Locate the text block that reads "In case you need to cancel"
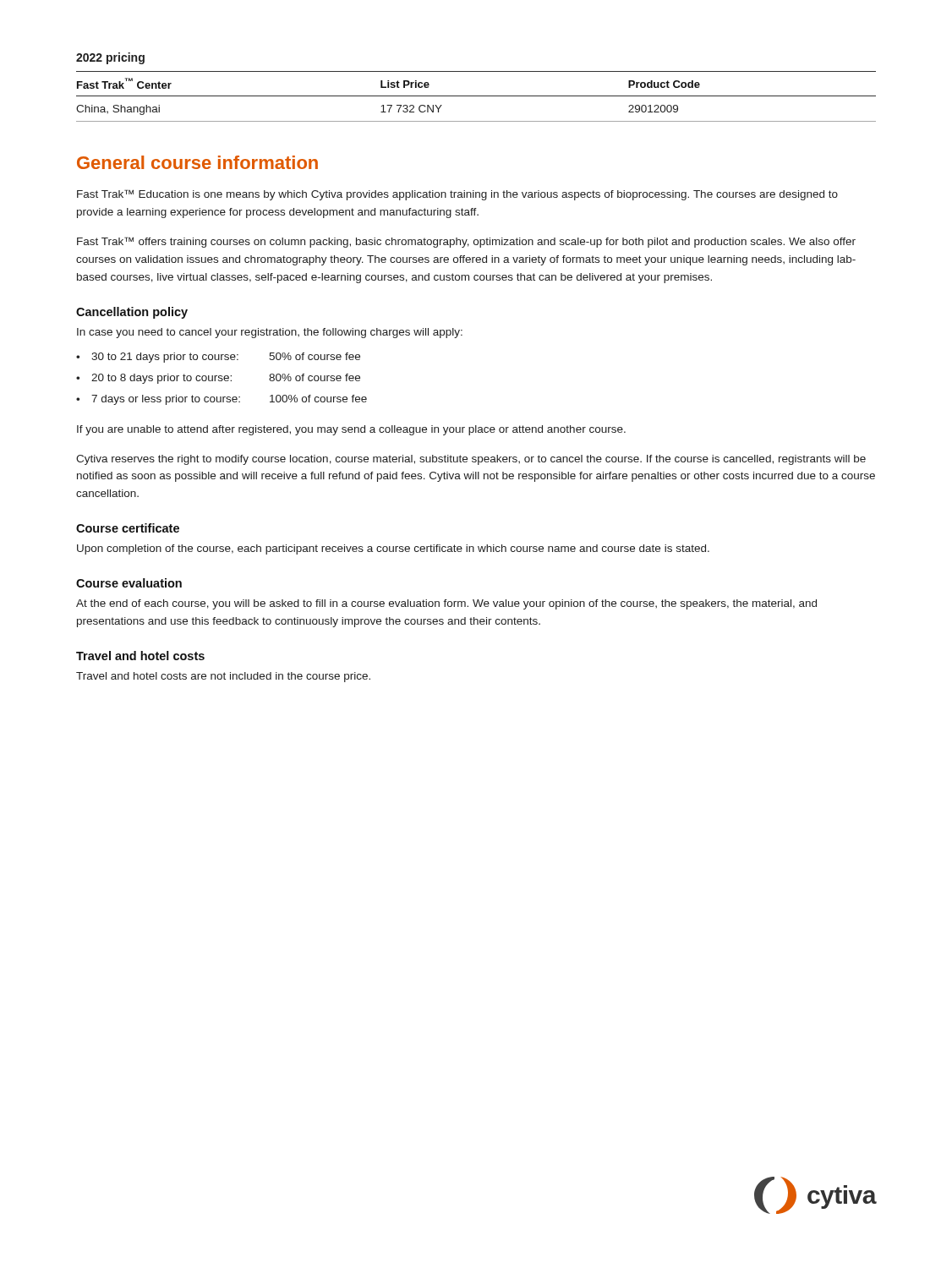Viewport: 952px width, 1268px height. 270,332
